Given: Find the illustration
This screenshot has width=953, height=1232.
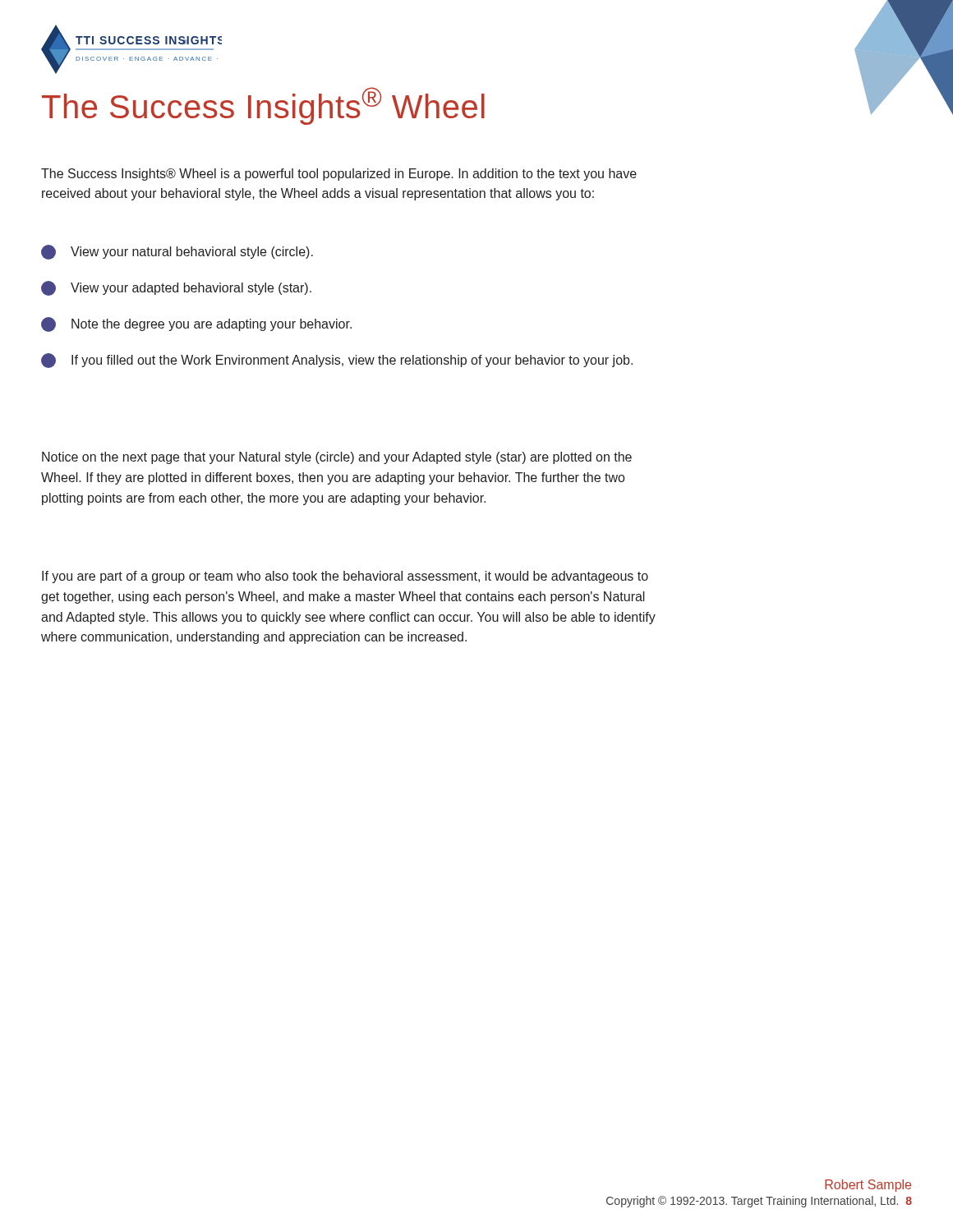Looking at the screenshot, I should click(879, 57).
